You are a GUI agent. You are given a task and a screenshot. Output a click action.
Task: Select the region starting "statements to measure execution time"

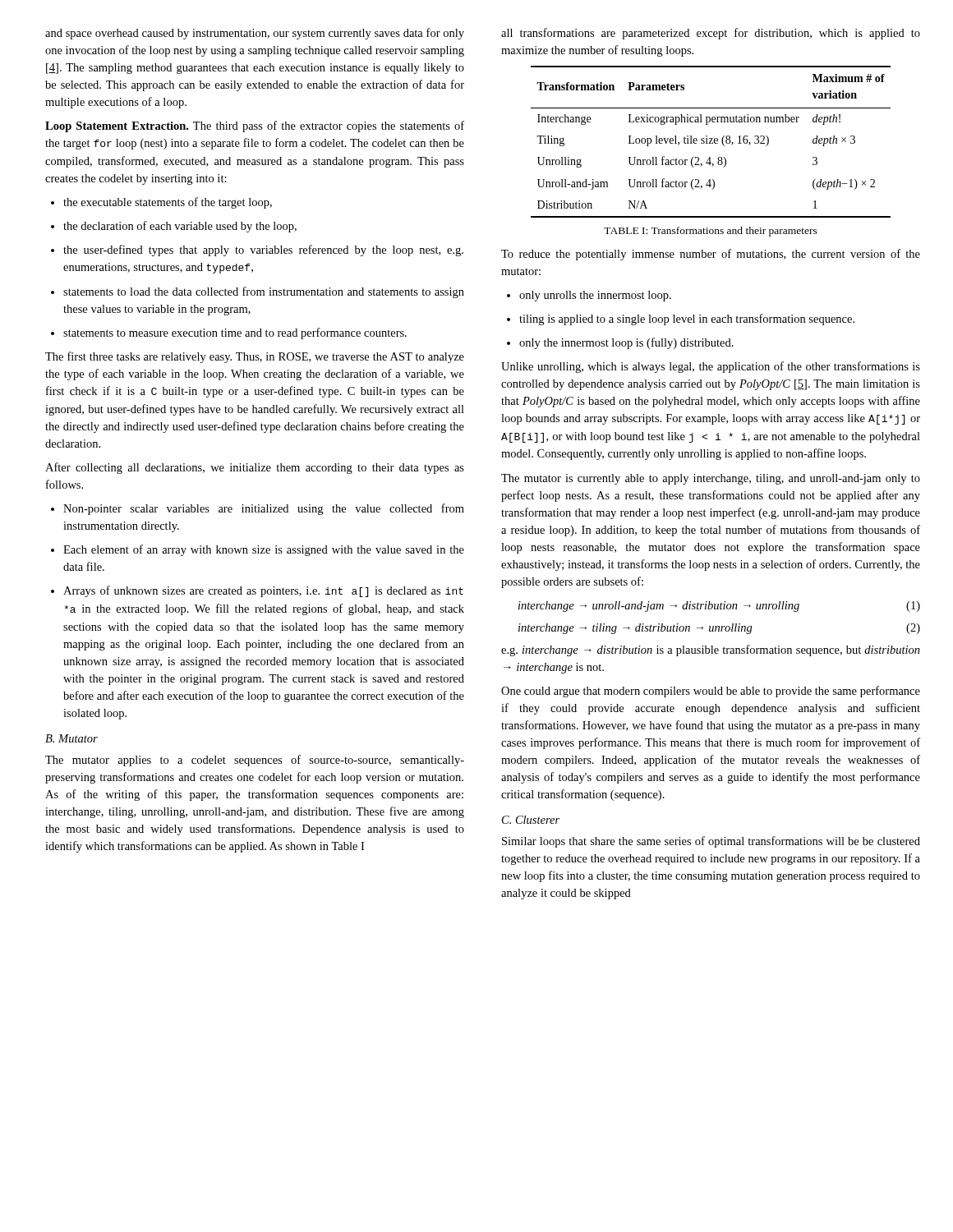[x=255, y=333]
